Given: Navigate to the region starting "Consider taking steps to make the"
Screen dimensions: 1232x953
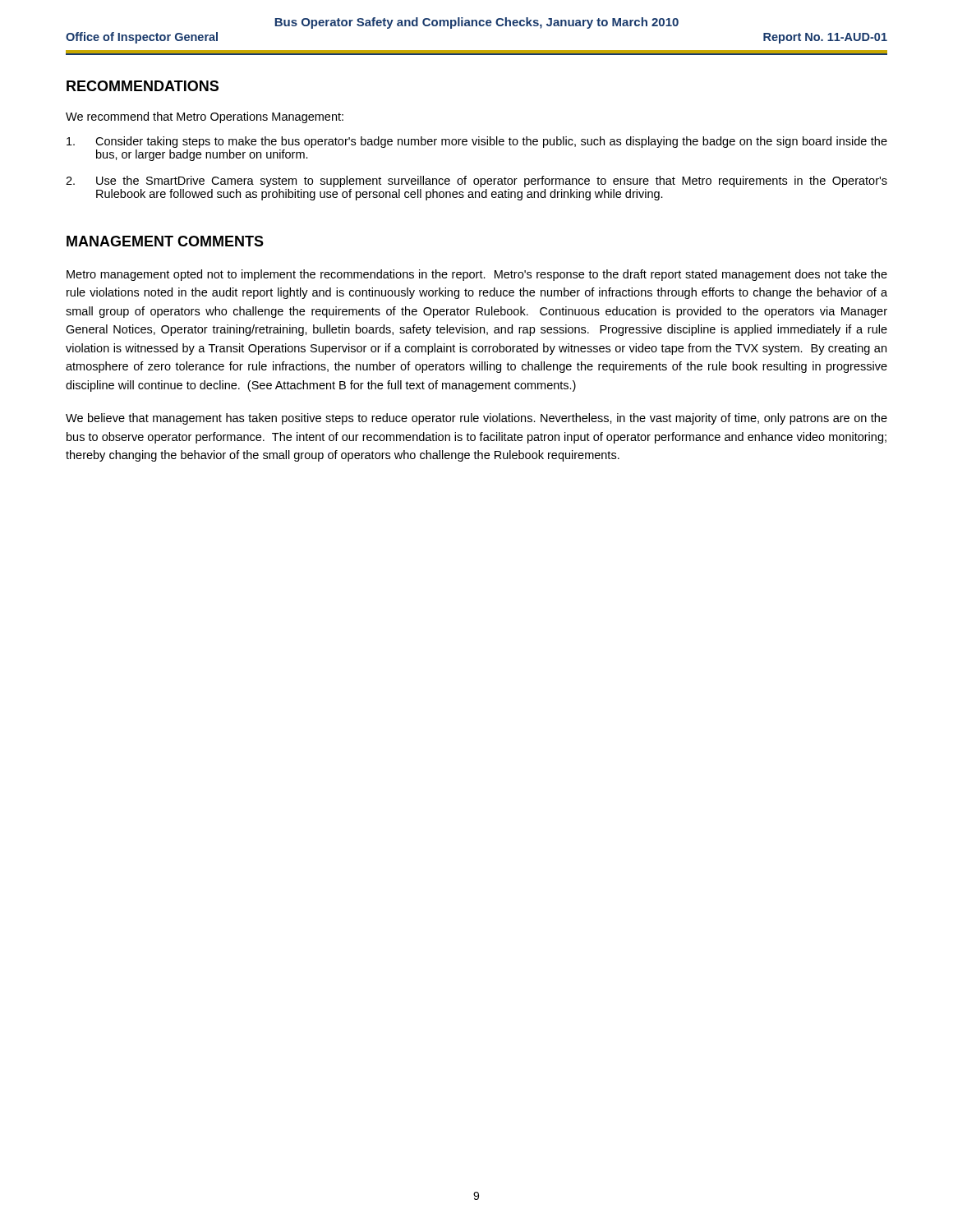Looking at the screenshot, I should (x=476, y=148).
